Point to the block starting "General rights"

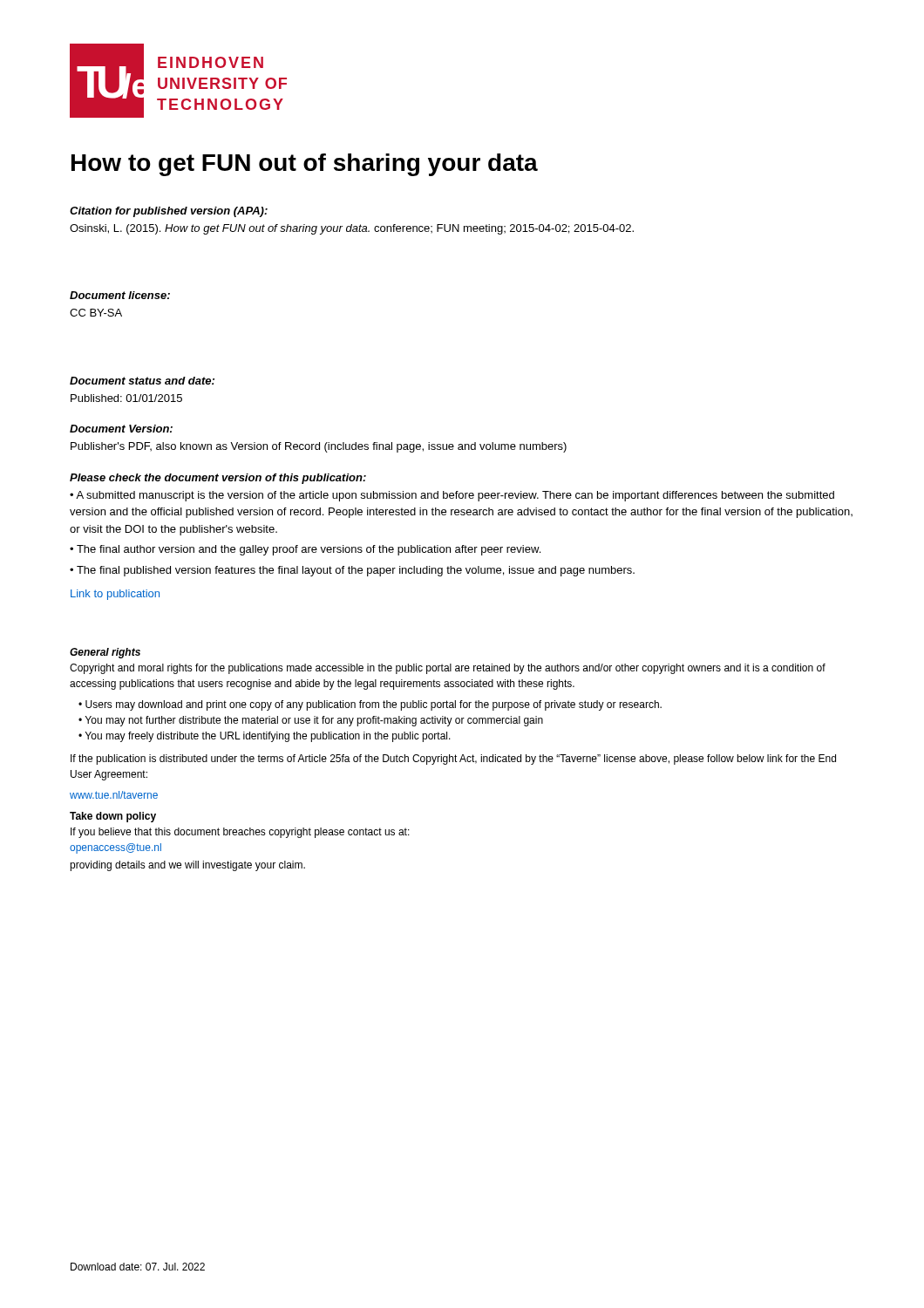(x=105, y=652)
